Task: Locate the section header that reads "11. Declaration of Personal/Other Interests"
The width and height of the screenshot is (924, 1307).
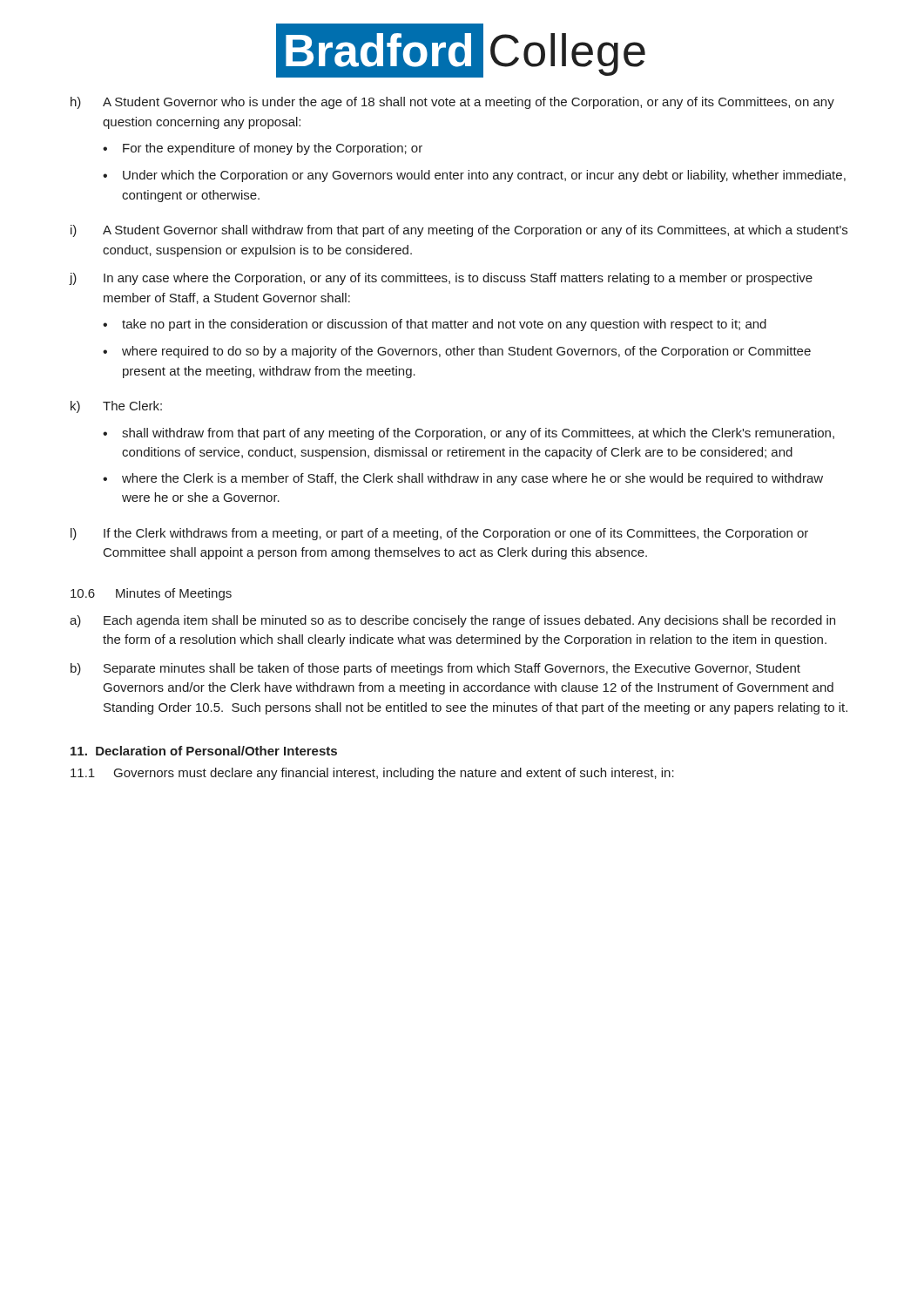Action: pos(204,751)
